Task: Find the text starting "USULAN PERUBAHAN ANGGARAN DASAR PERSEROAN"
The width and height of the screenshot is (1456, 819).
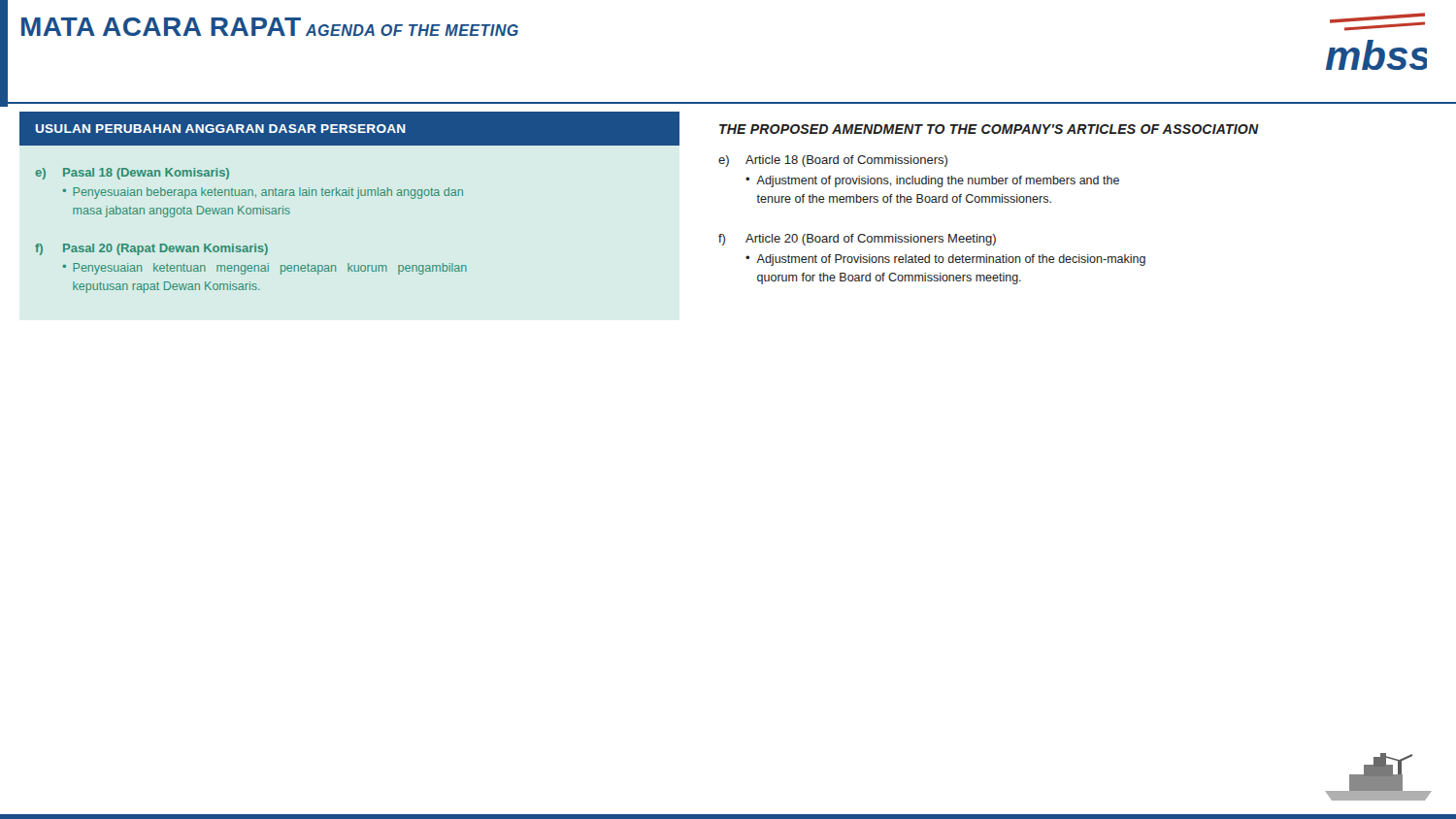Action: (x=221, y=129)
